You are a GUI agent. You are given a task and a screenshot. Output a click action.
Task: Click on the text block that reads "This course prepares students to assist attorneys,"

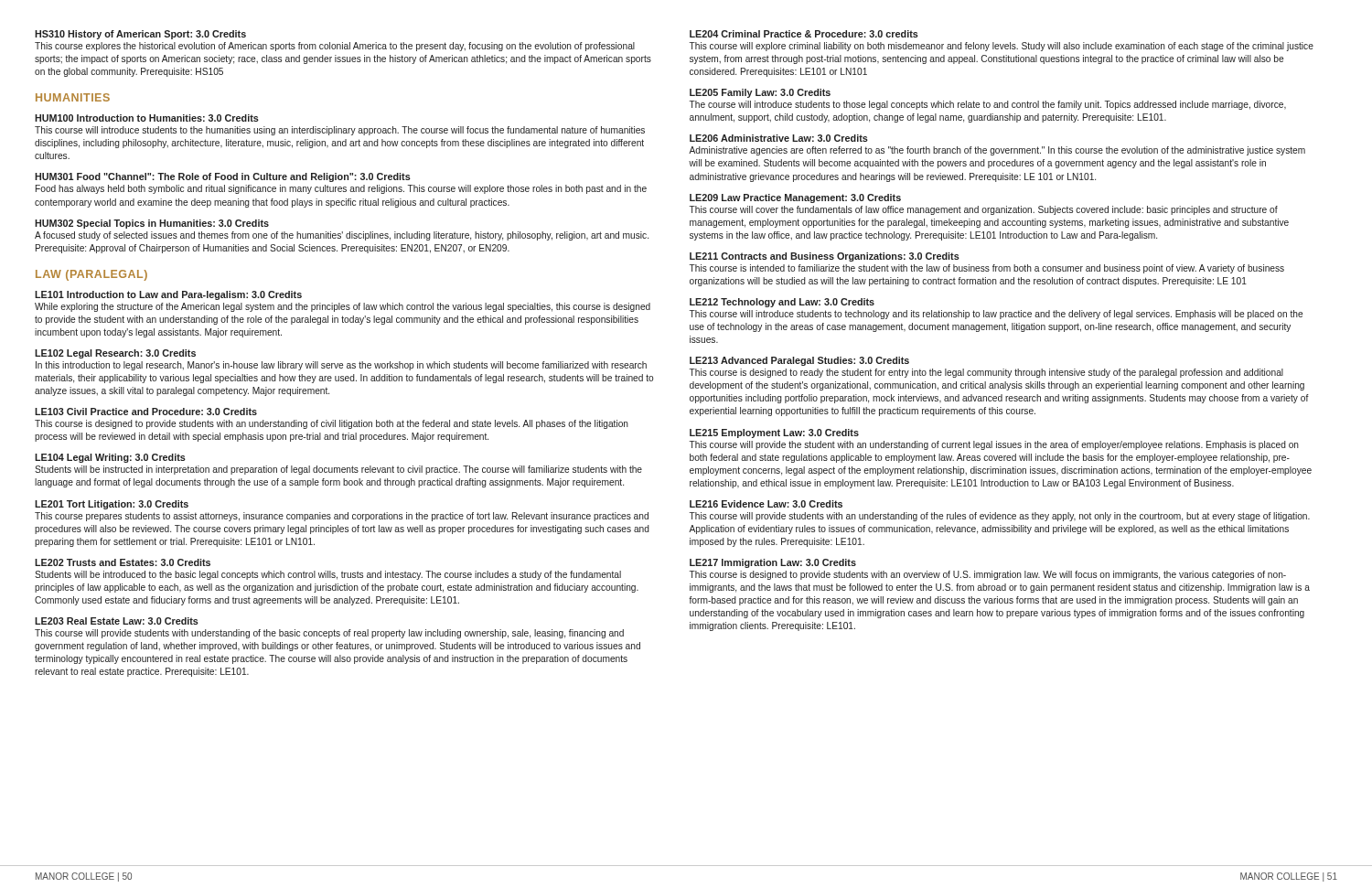(x=347, y=529)
